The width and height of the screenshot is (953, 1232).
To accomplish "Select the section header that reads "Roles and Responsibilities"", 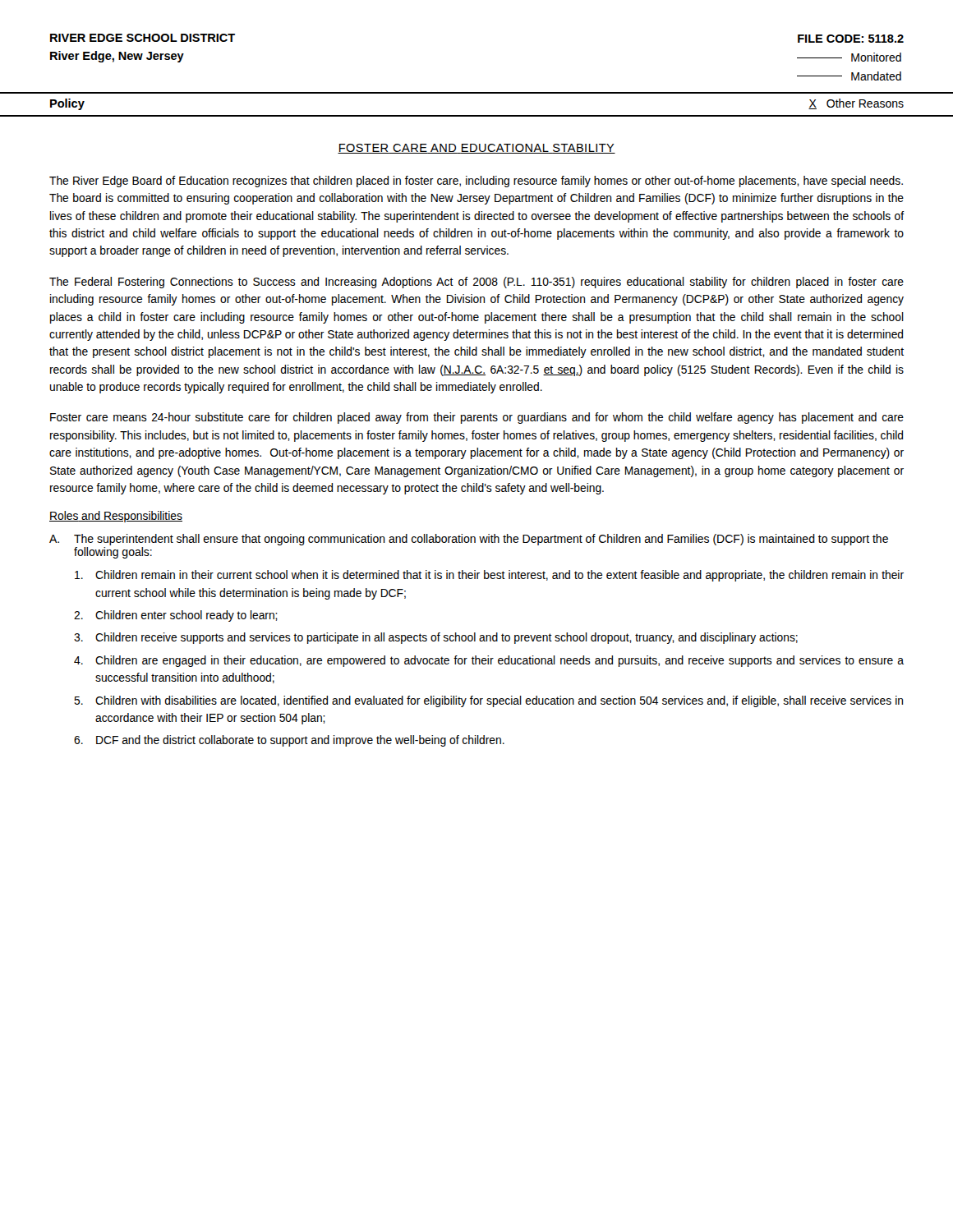I will (x=116, y=516).
